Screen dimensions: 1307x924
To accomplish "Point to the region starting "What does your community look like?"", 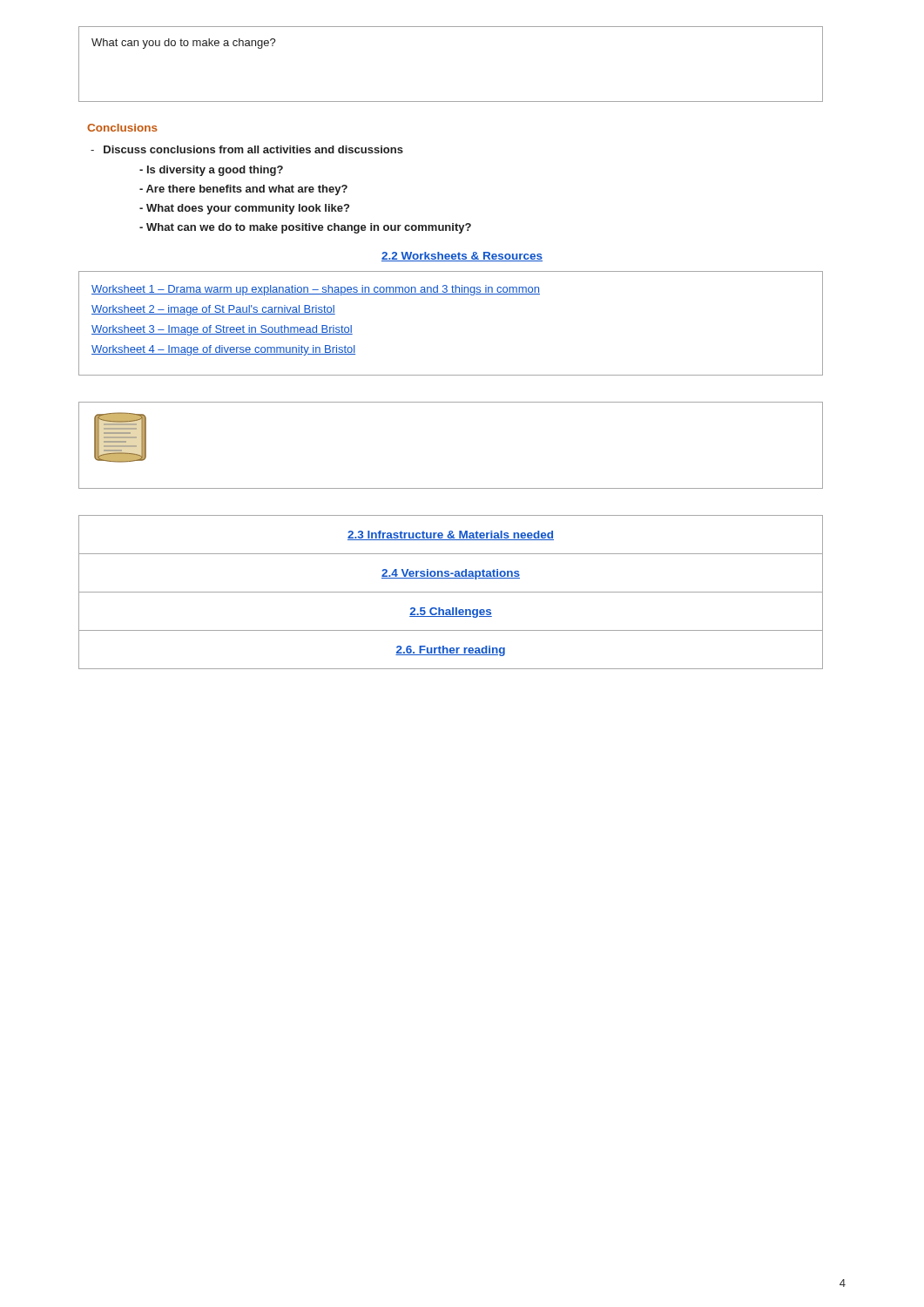I will [245, 208].
